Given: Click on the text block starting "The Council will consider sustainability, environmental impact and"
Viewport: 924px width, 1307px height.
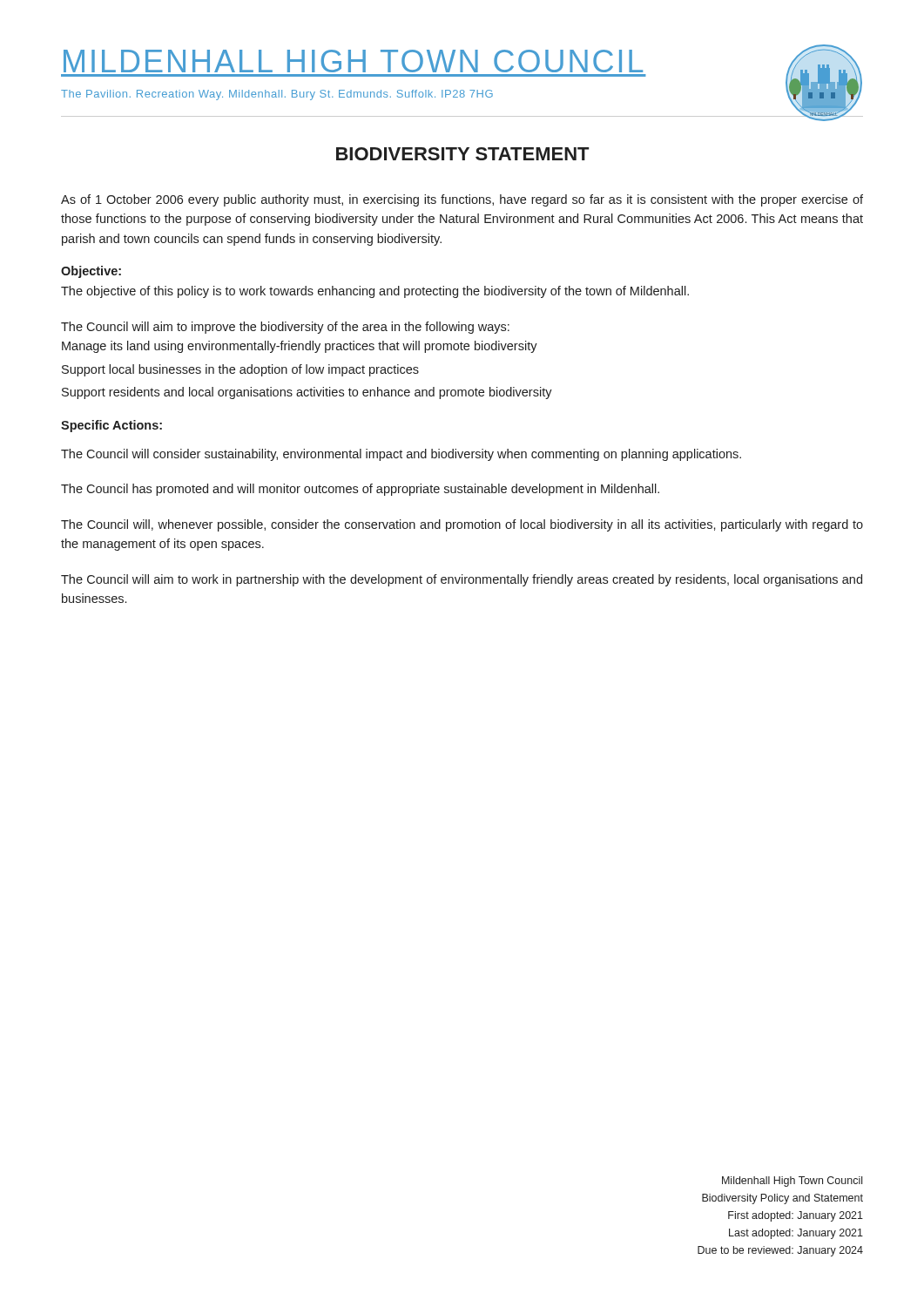Looking at the screenshot, I should point(402,454).
